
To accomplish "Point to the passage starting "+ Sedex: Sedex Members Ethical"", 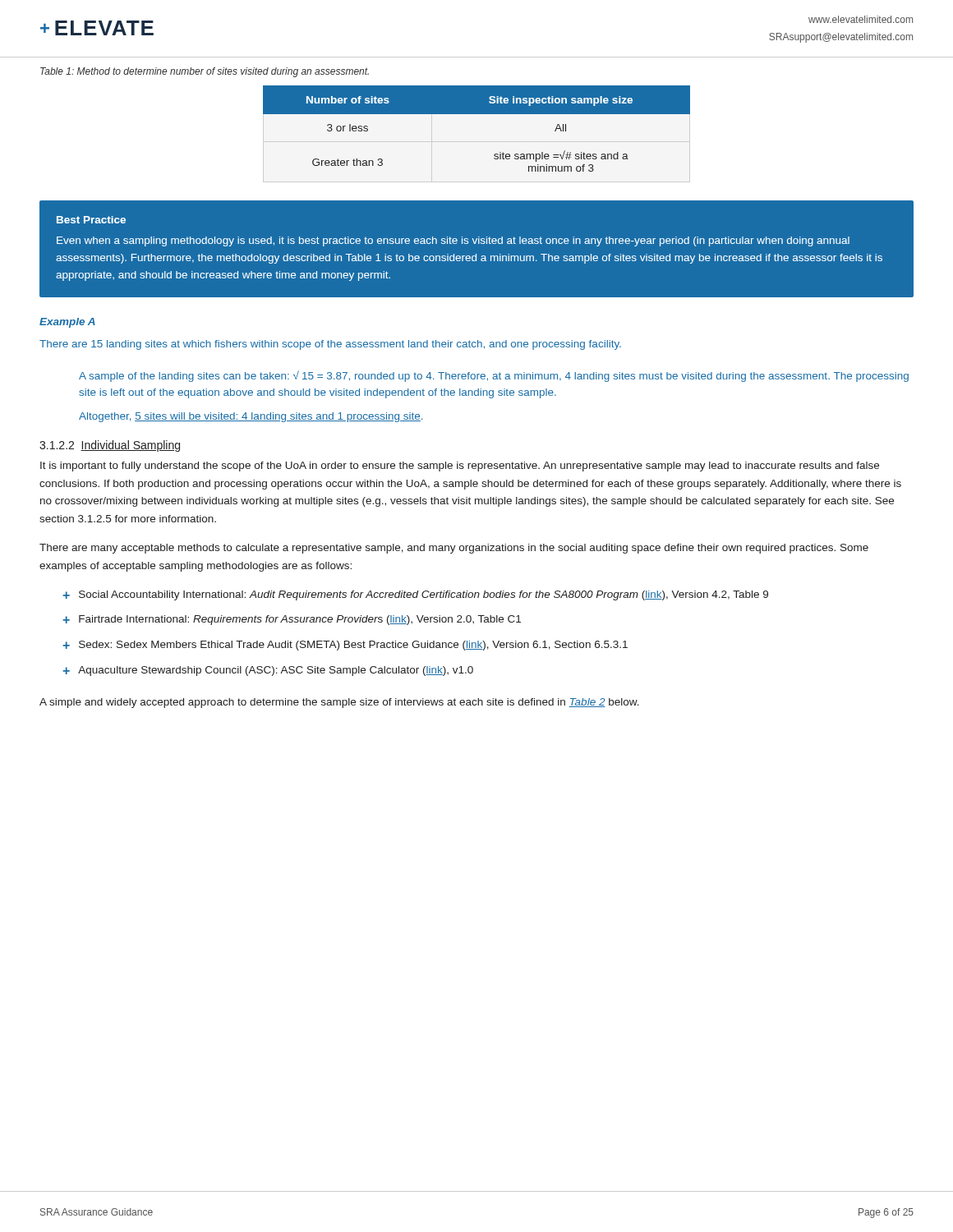I will coord(345,646).
